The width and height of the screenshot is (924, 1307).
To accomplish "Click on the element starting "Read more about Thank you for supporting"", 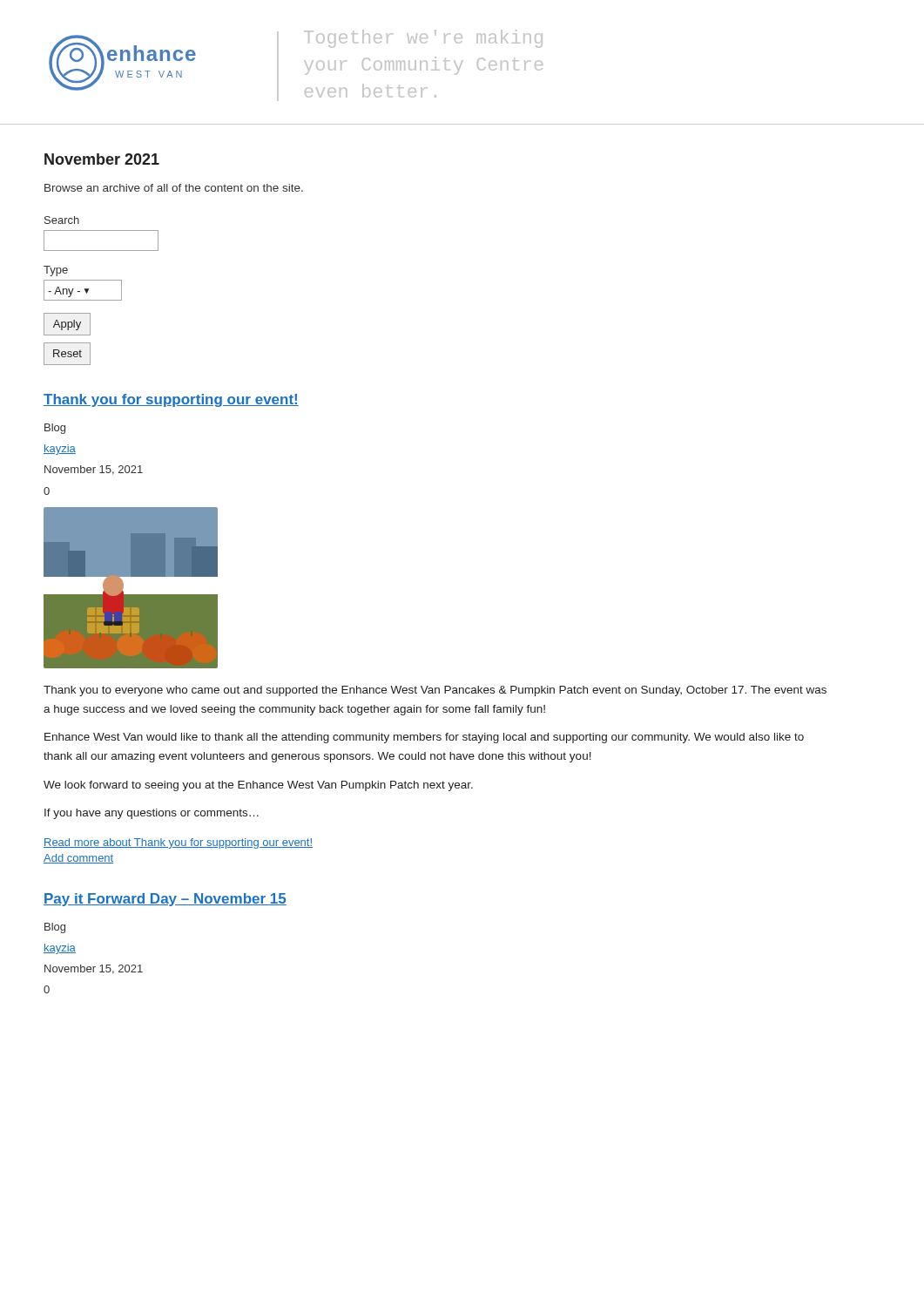I will click(x=178, y=842).
